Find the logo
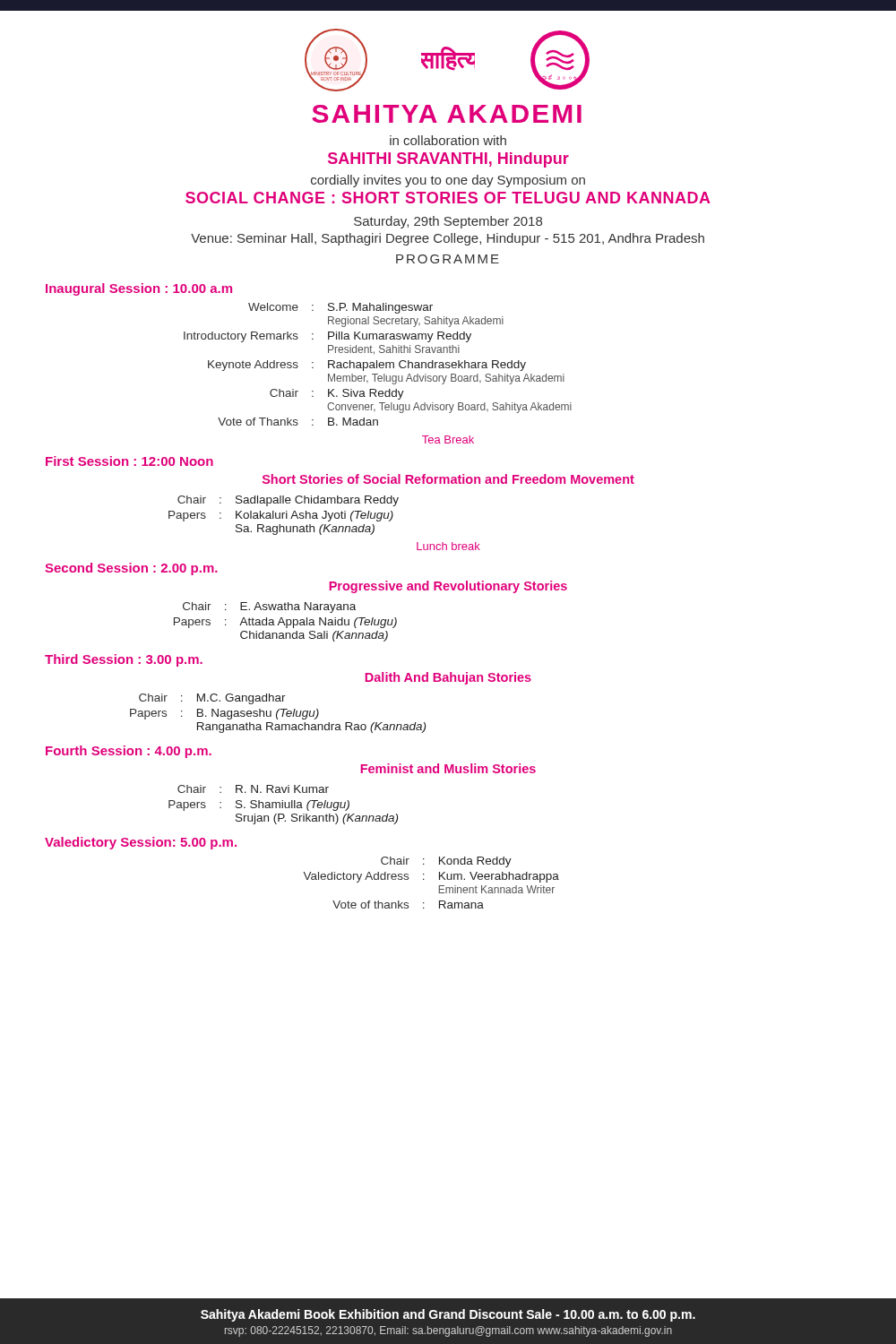 point(448,60)
